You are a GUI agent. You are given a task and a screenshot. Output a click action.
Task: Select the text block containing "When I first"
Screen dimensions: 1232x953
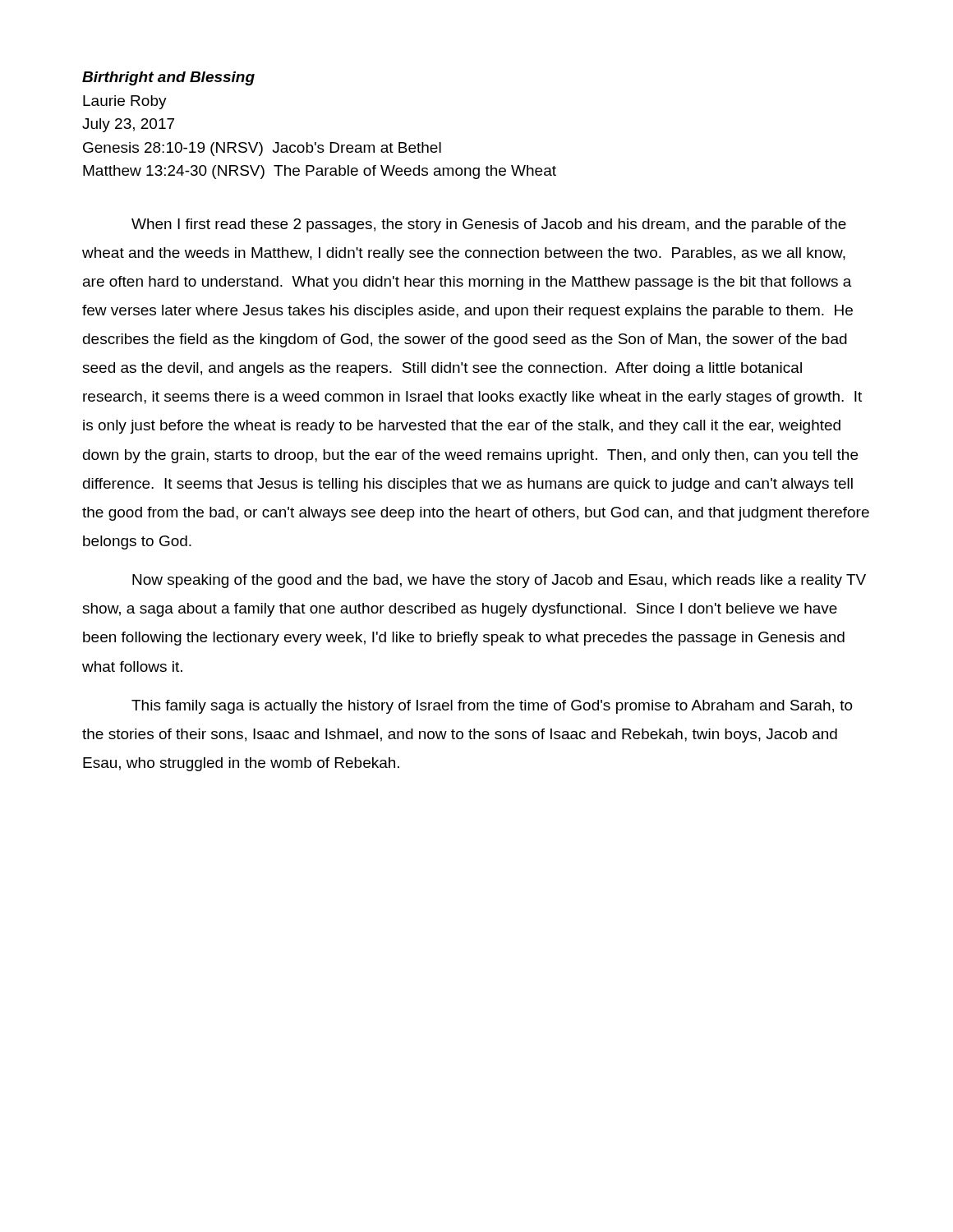(x=476, y=382)
